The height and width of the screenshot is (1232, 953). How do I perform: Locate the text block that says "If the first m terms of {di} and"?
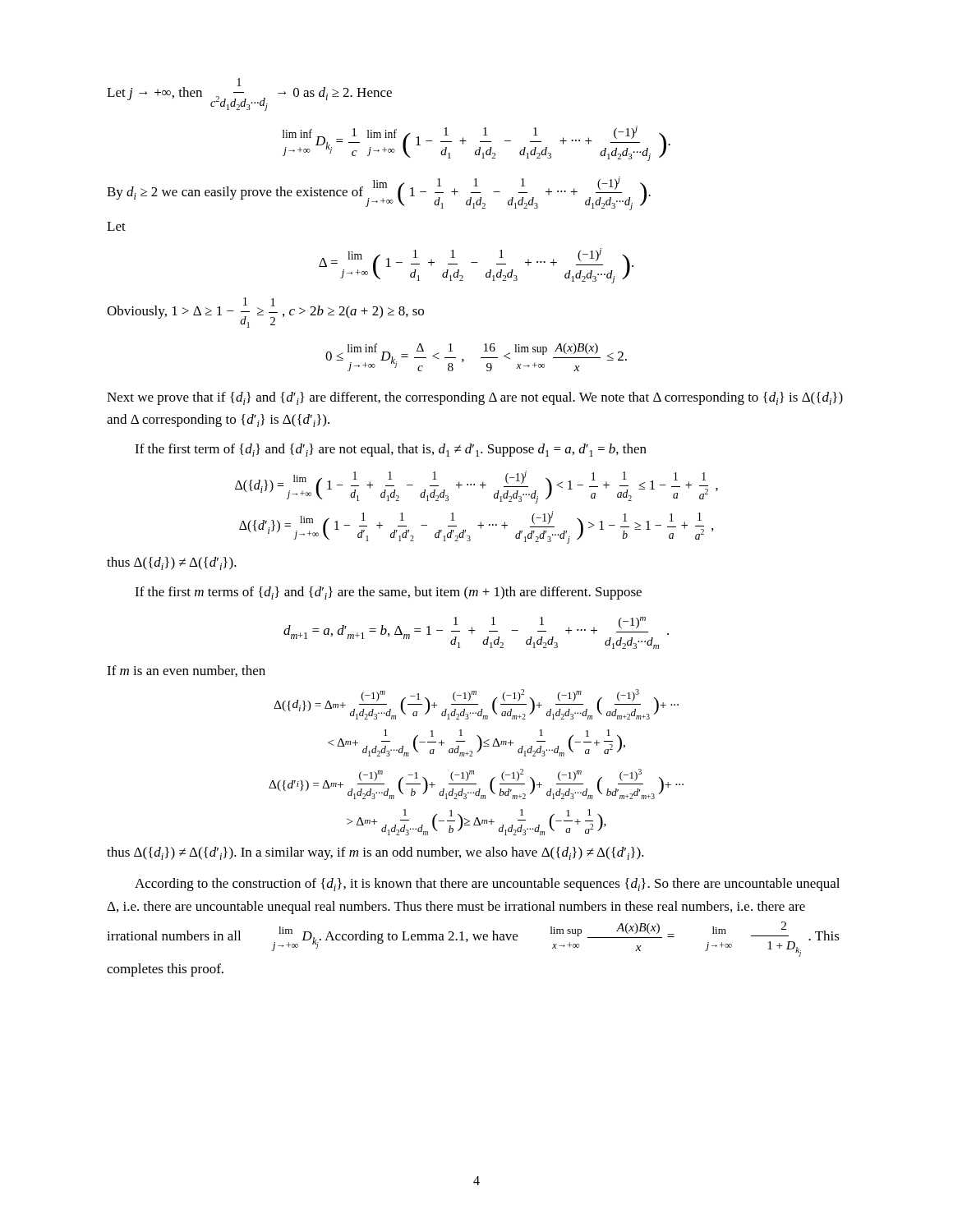click(388, 593)
